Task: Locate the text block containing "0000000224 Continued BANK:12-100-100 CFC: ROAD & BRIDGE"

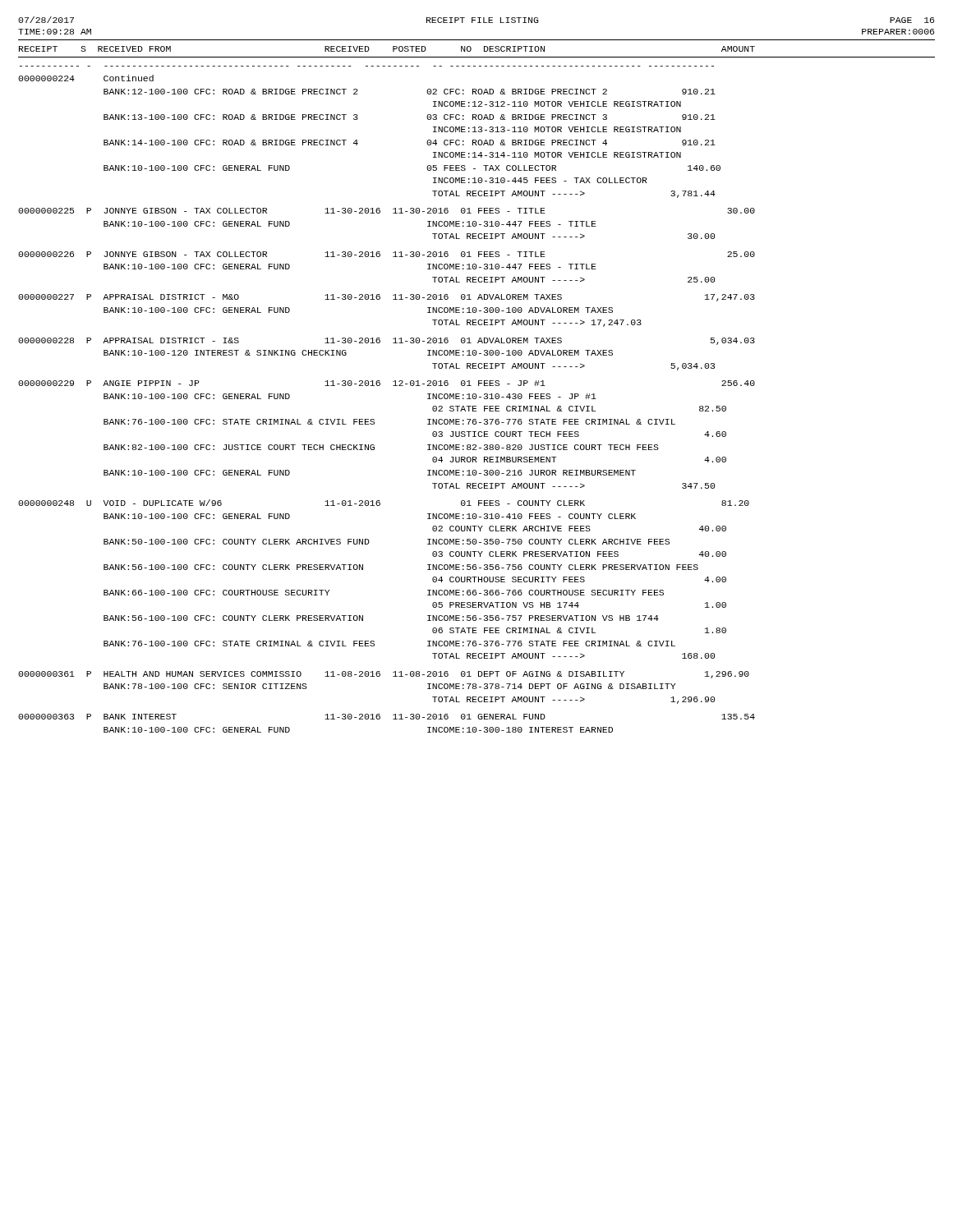Action: [476, 136]
